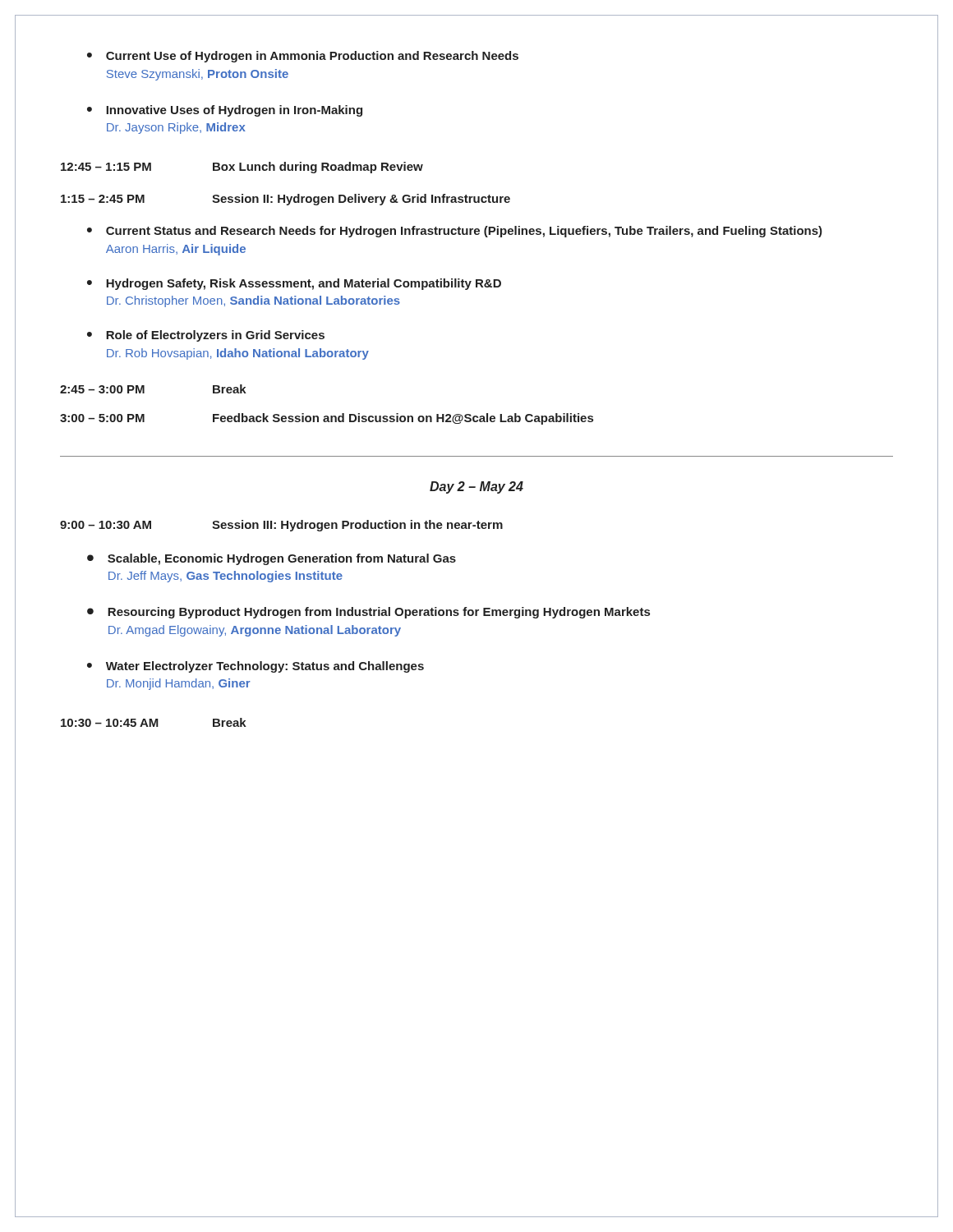Find "10:30 – 10:45 AM Break" on this page
953x1232 pixels.
pyautogui.click(x=154, y=722)
